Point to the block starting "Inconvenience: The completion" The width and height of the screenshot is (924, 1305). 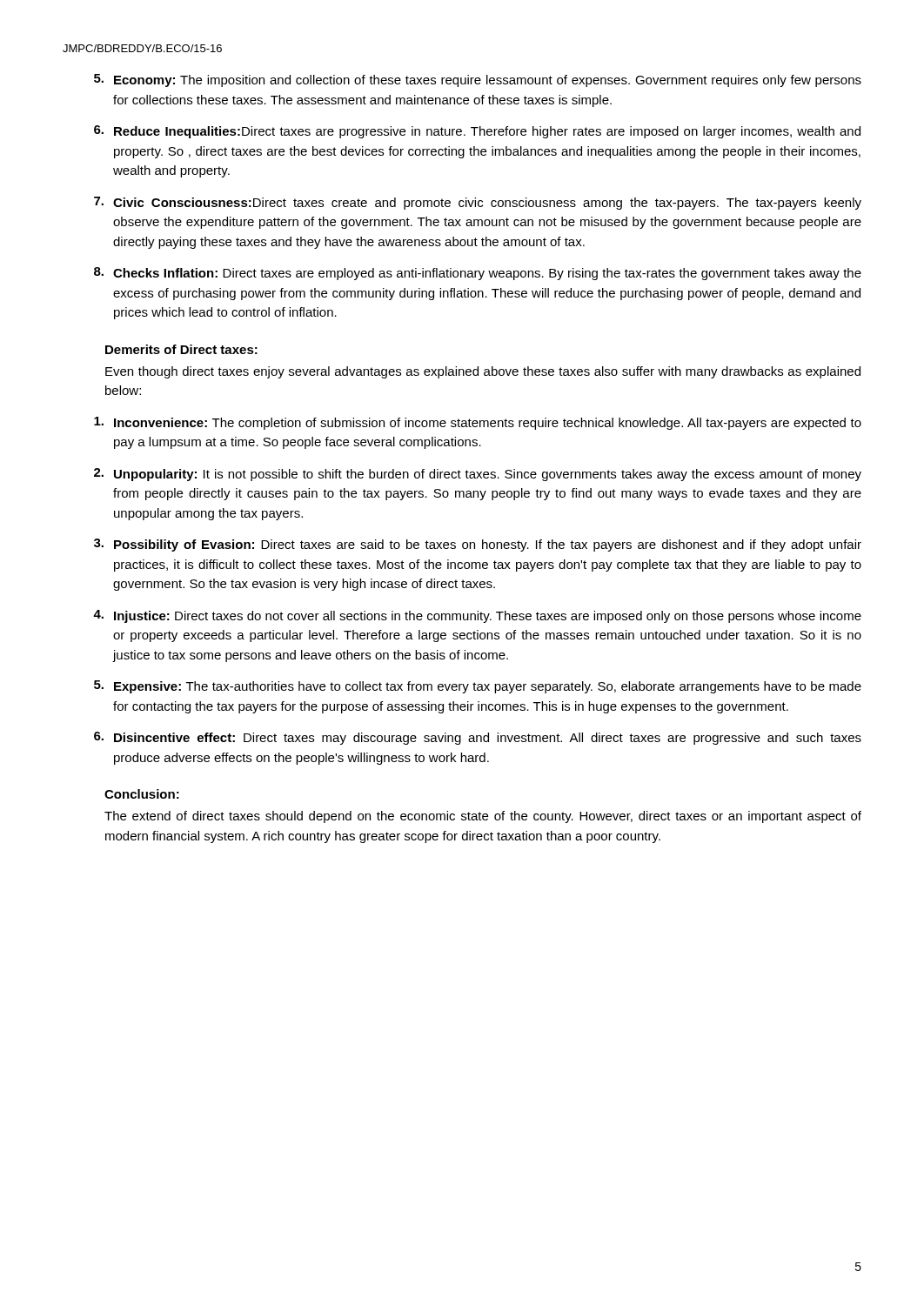[x=462, y=432]
